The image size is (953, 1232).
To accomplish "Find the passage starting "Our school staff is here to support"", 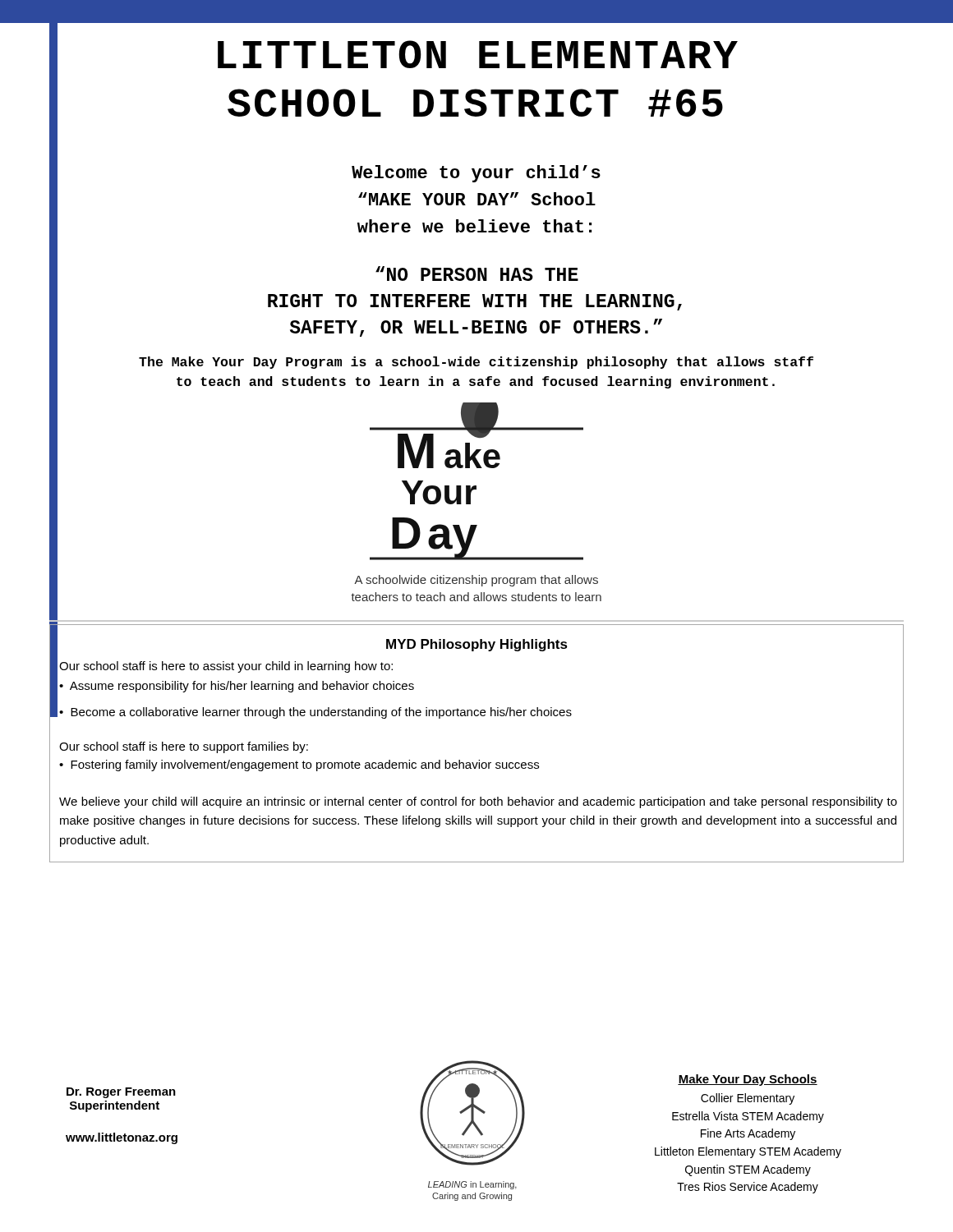I will coord(184,746).
